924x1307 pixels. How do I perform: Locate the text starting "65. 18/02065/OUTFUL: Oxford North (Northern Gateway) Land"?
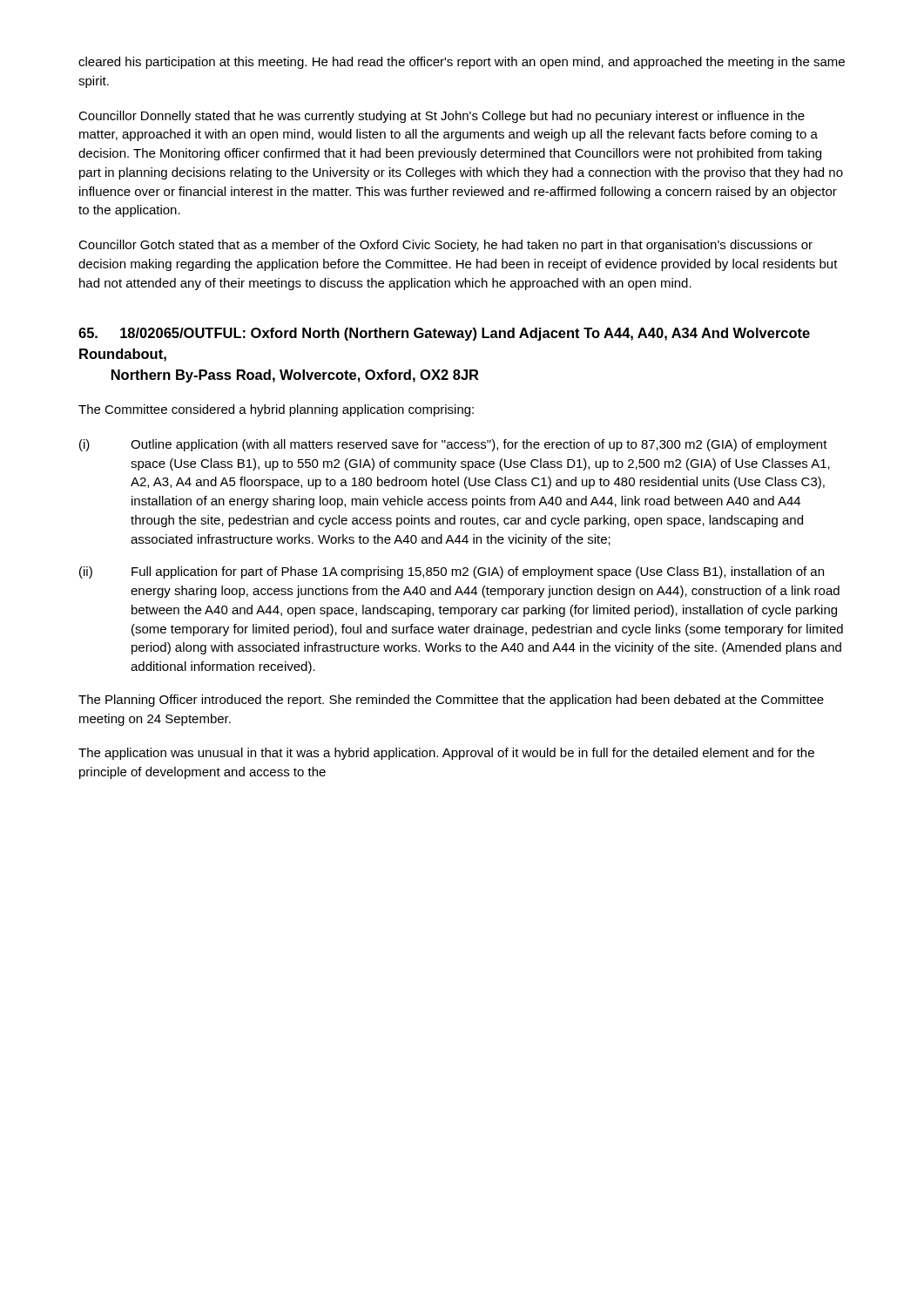444,334
